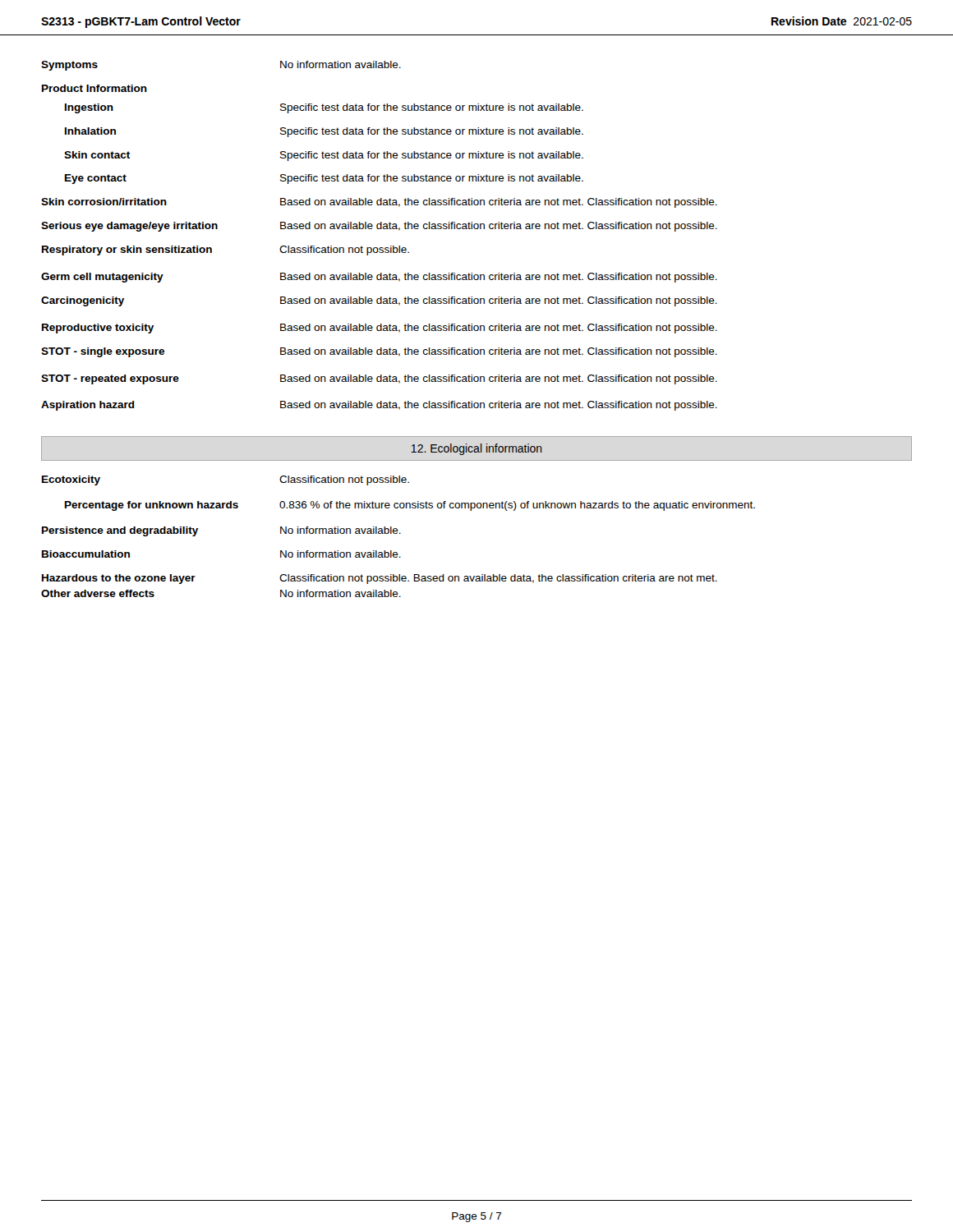Point to the block beginning "STOT - repeated exposure Based on available"
Viewport: 953px width, 1232px height.
tap(476, 379)
